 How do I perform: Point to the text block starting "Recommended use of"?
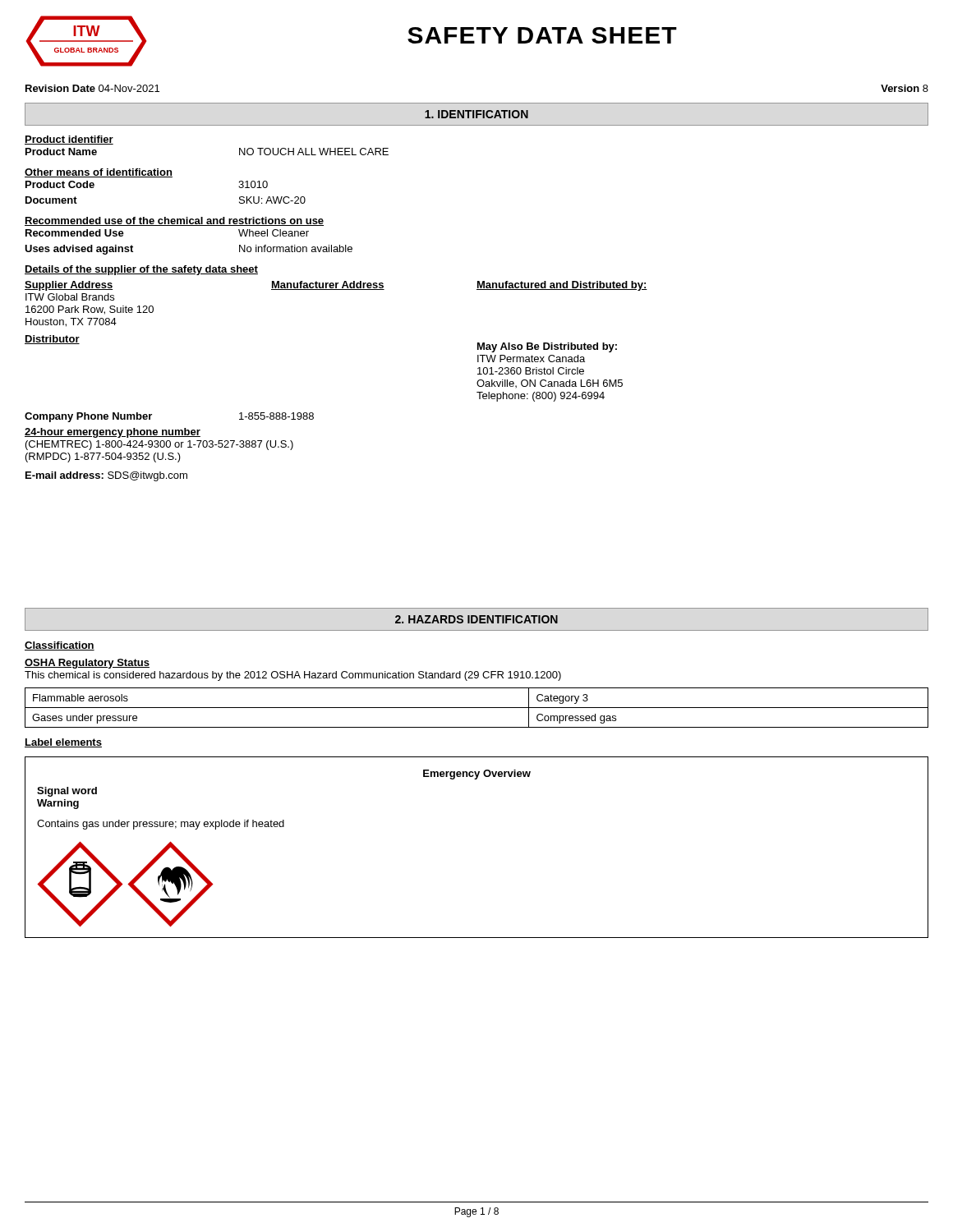(x=174, y=221)
